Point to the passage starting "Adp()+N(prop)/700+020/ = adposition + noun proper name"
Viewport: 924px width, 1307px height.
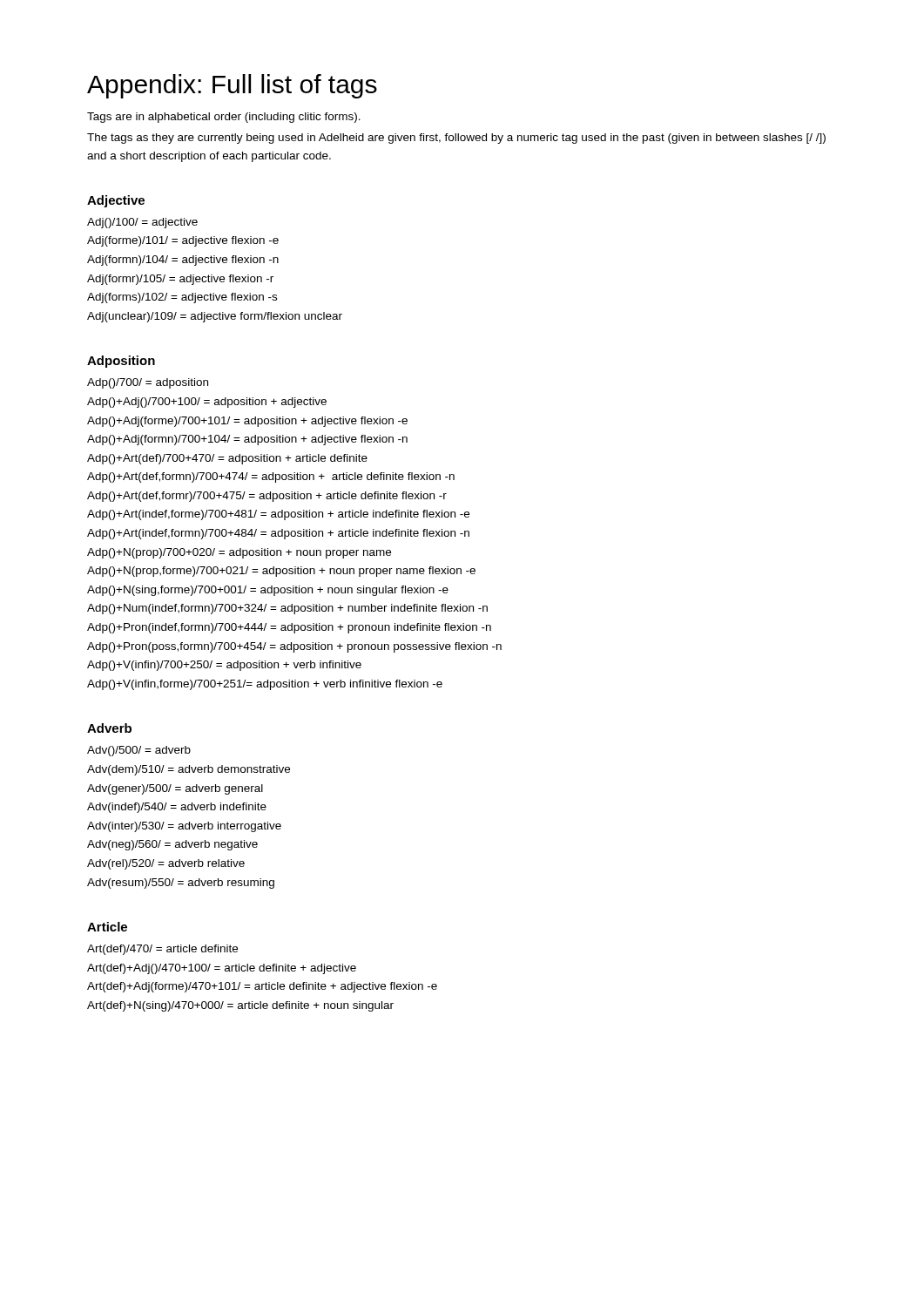click(239, 552)
